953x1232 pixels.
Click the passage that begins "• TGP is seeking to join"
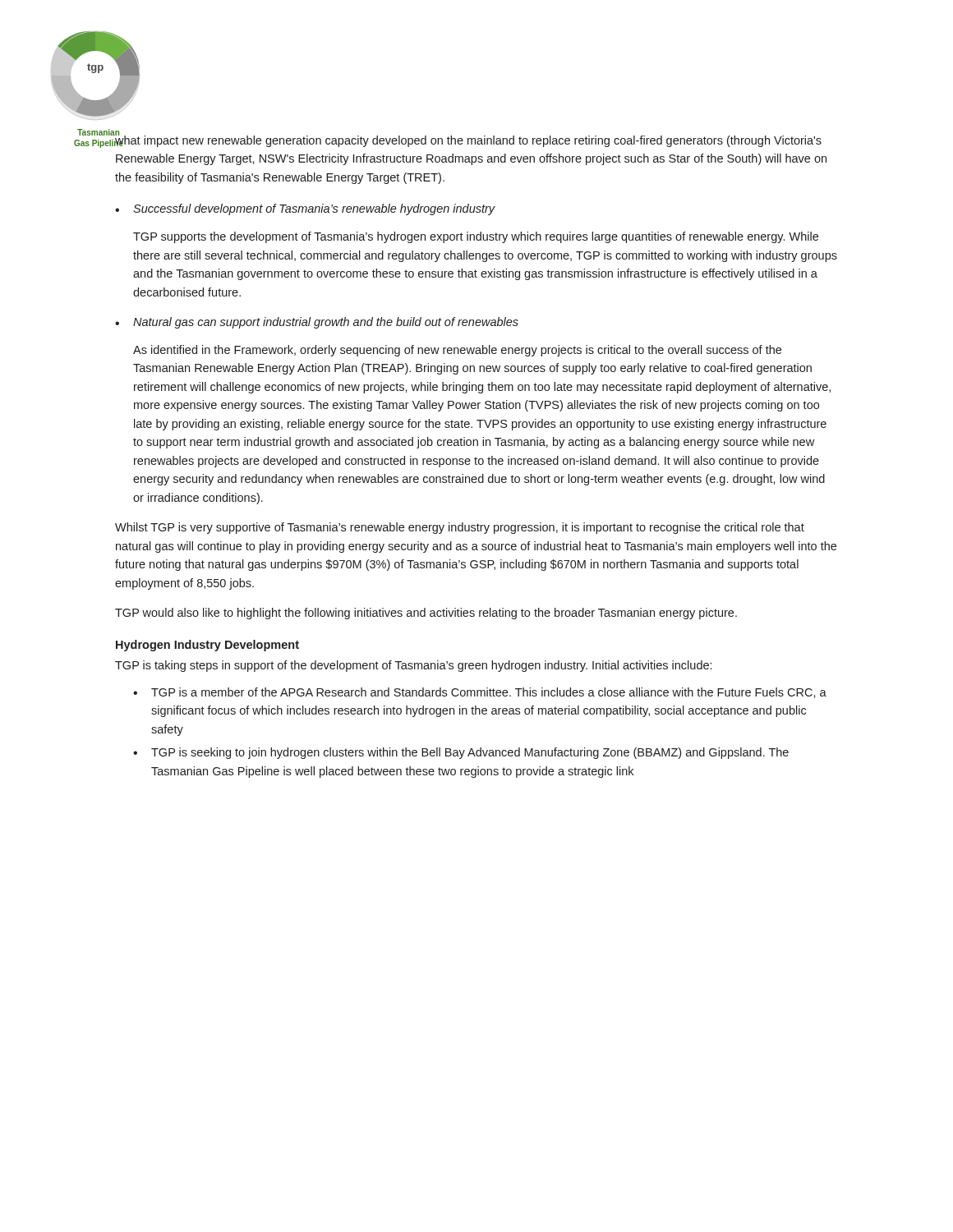[x=486, y=762]
